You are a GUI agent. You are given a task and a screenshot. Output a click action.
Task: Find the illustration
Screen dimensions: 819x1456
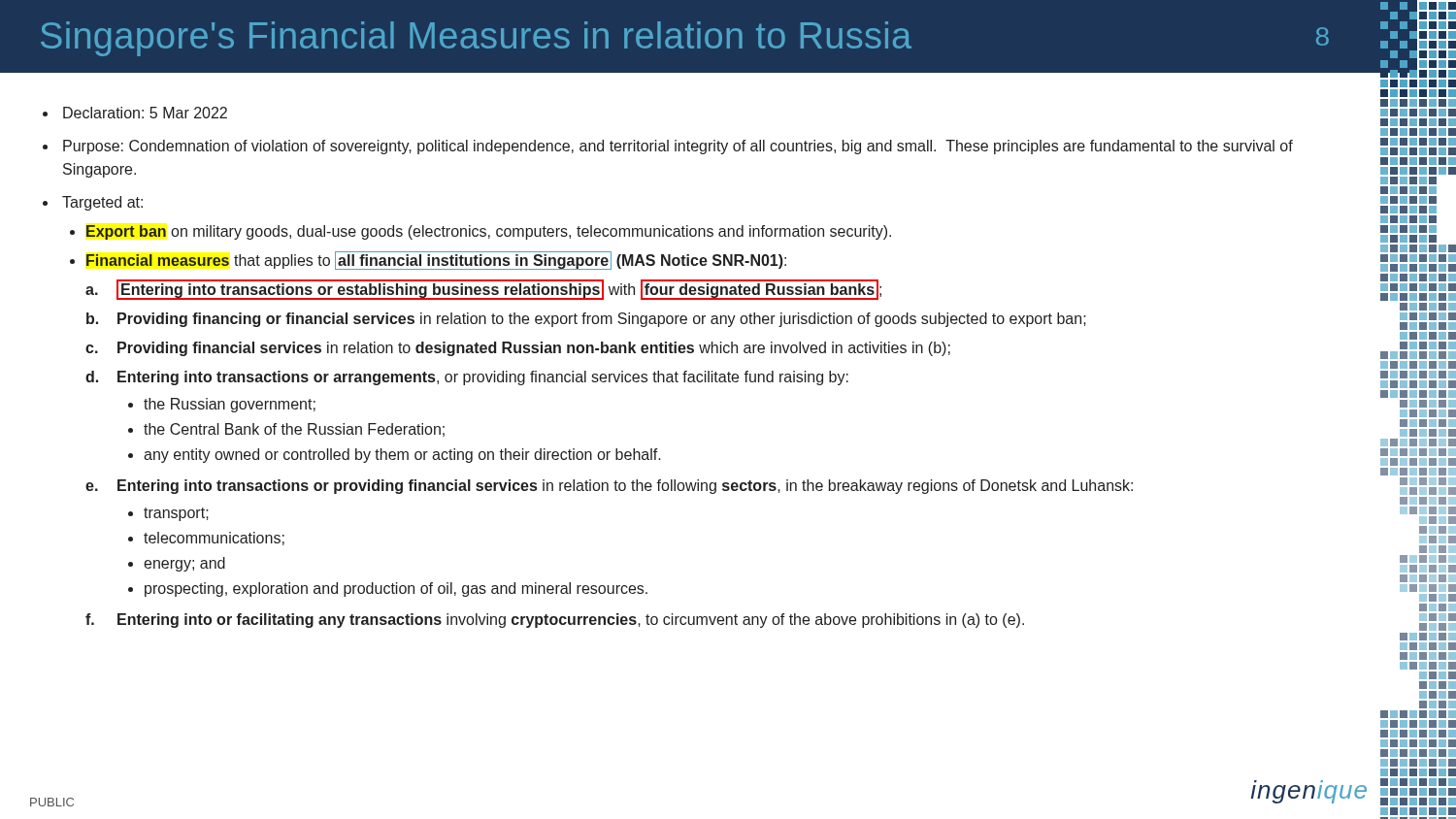click(x=1417, y=410)
